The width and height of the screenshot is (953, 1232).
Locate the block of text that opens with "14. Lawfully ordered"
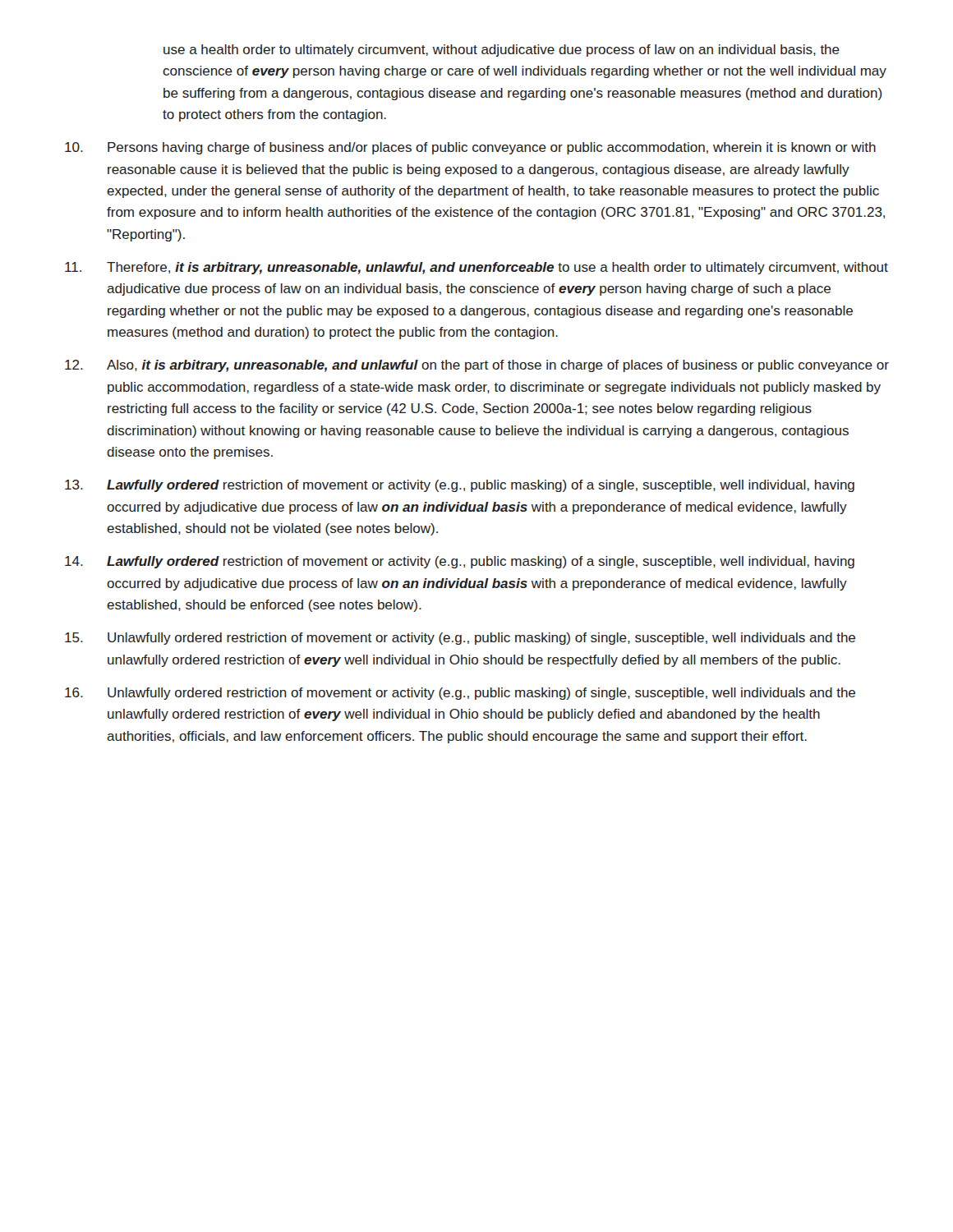476,584
